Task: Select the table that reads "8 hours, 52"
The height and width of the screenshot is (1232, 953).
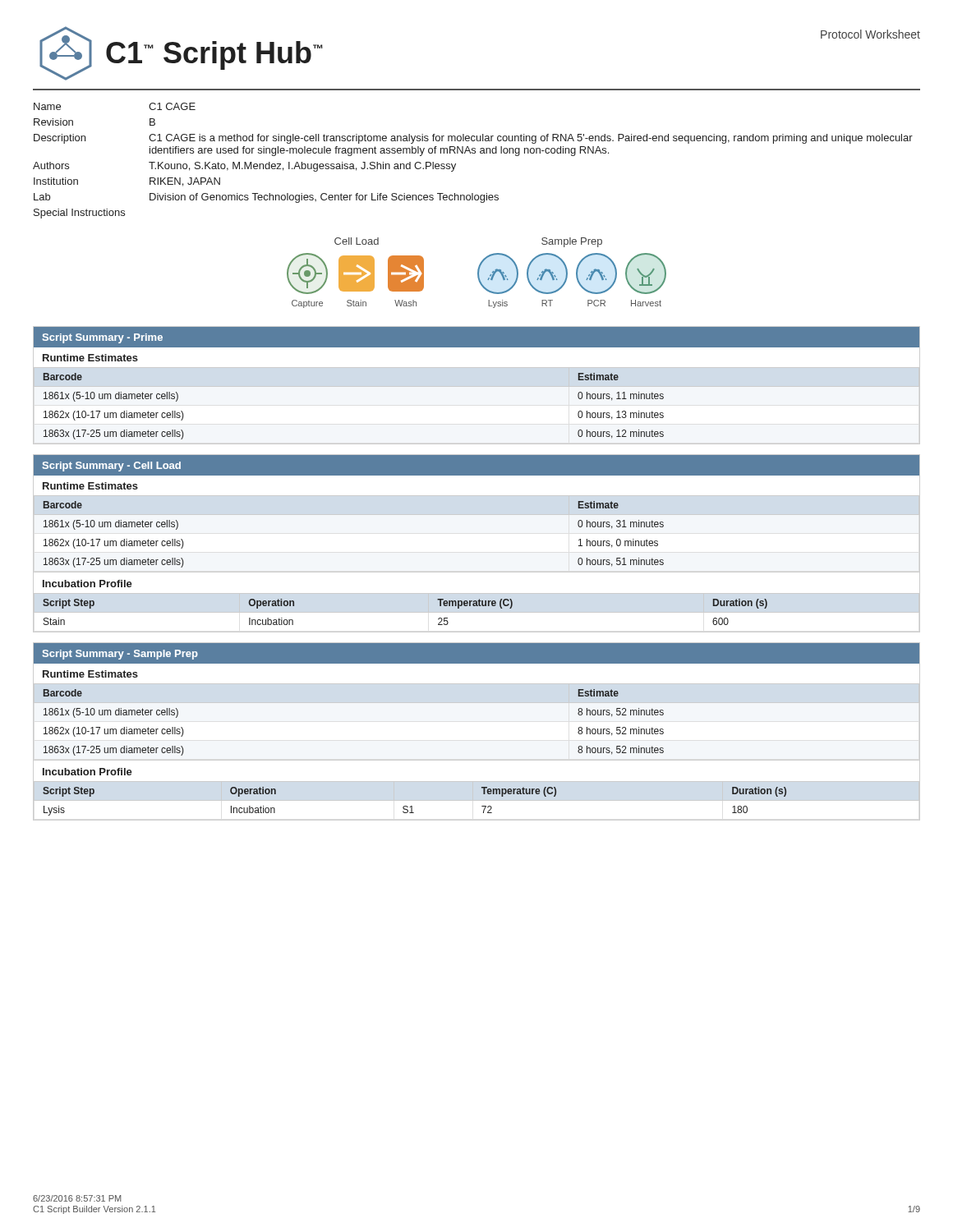Action: pos(476,731)
